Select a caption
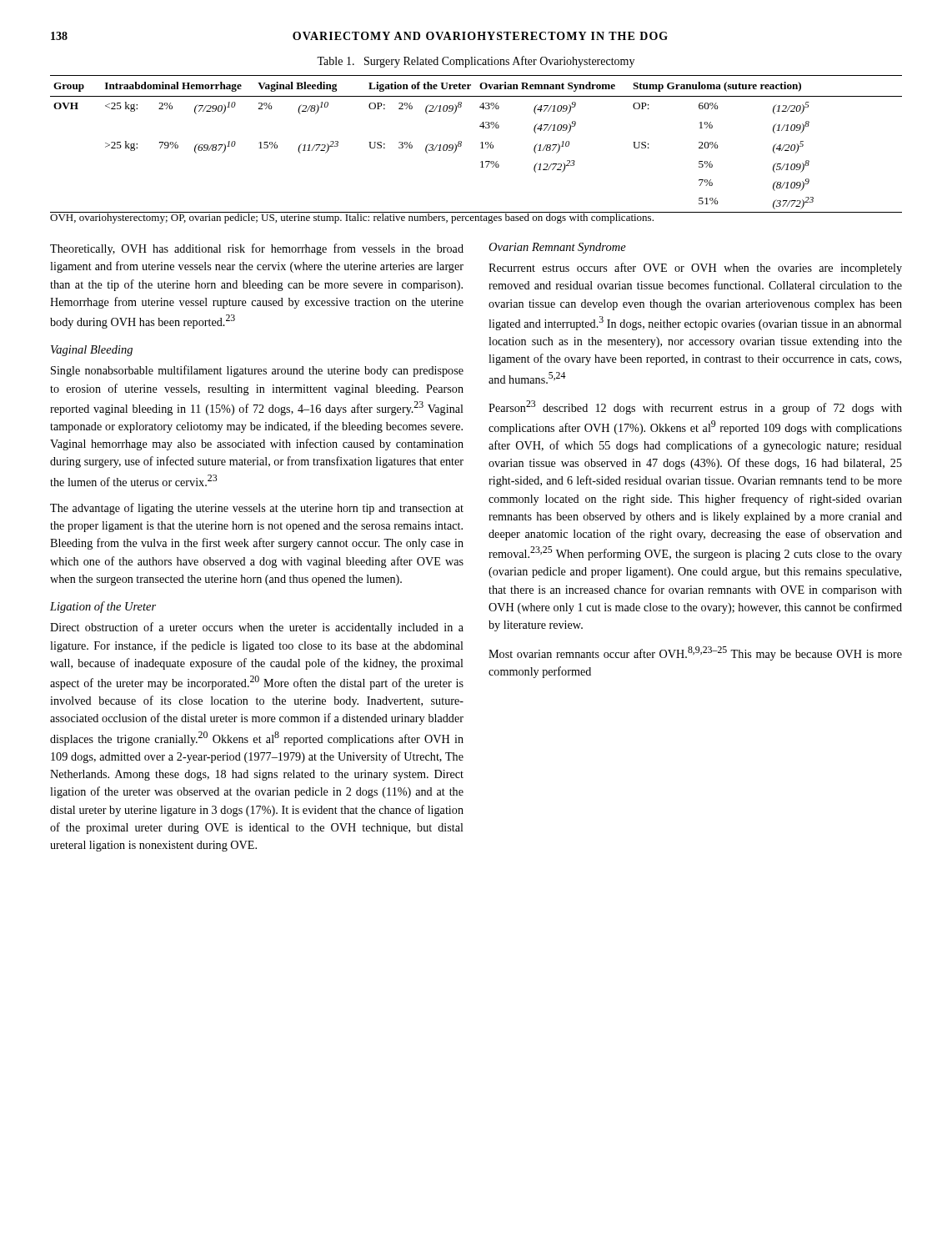This screenshot has height=1251, width=952. tap(476, 61)
